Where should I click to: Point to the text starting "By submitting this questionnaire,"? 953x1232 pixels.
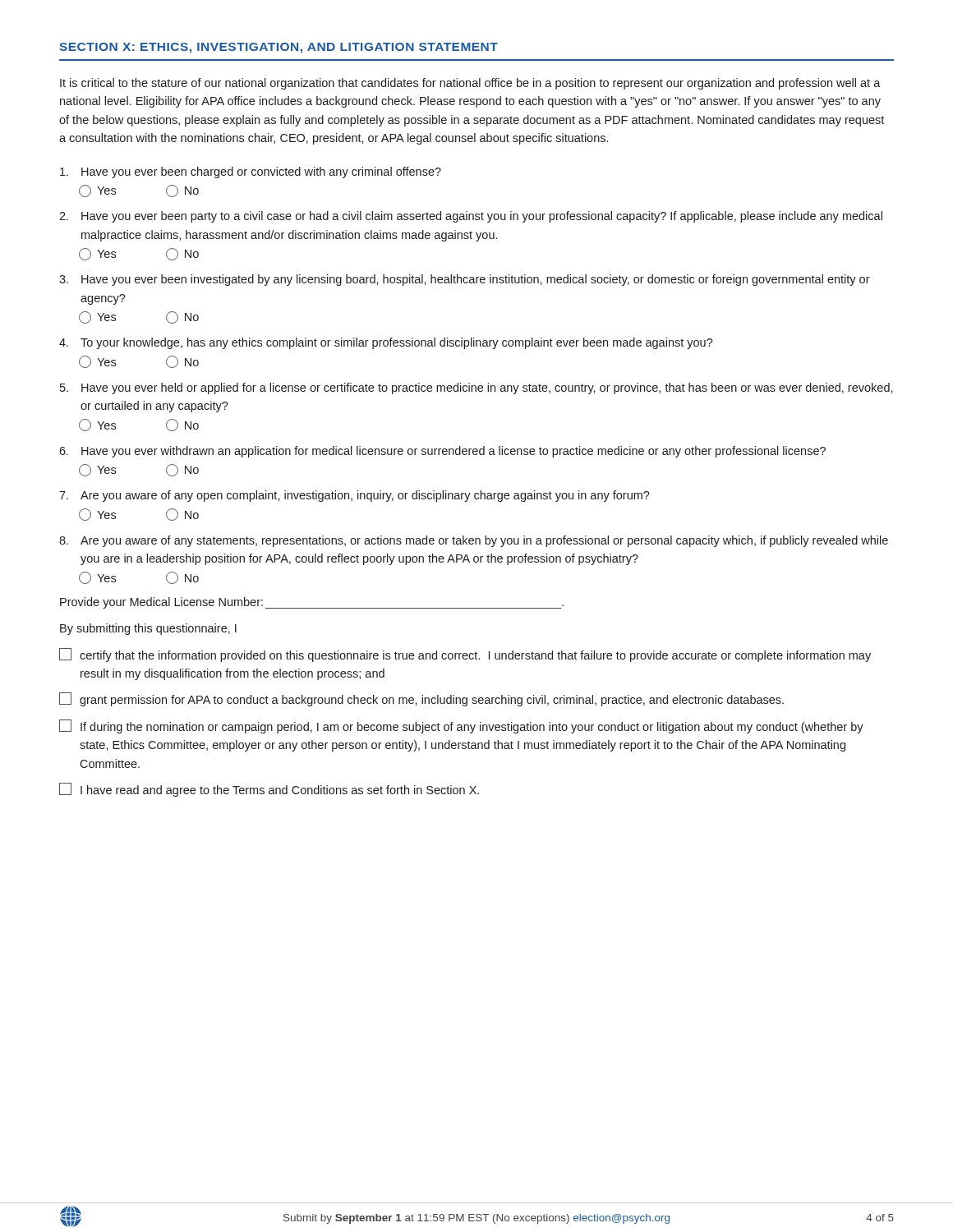pyautogui.click(x=148, y=628)
